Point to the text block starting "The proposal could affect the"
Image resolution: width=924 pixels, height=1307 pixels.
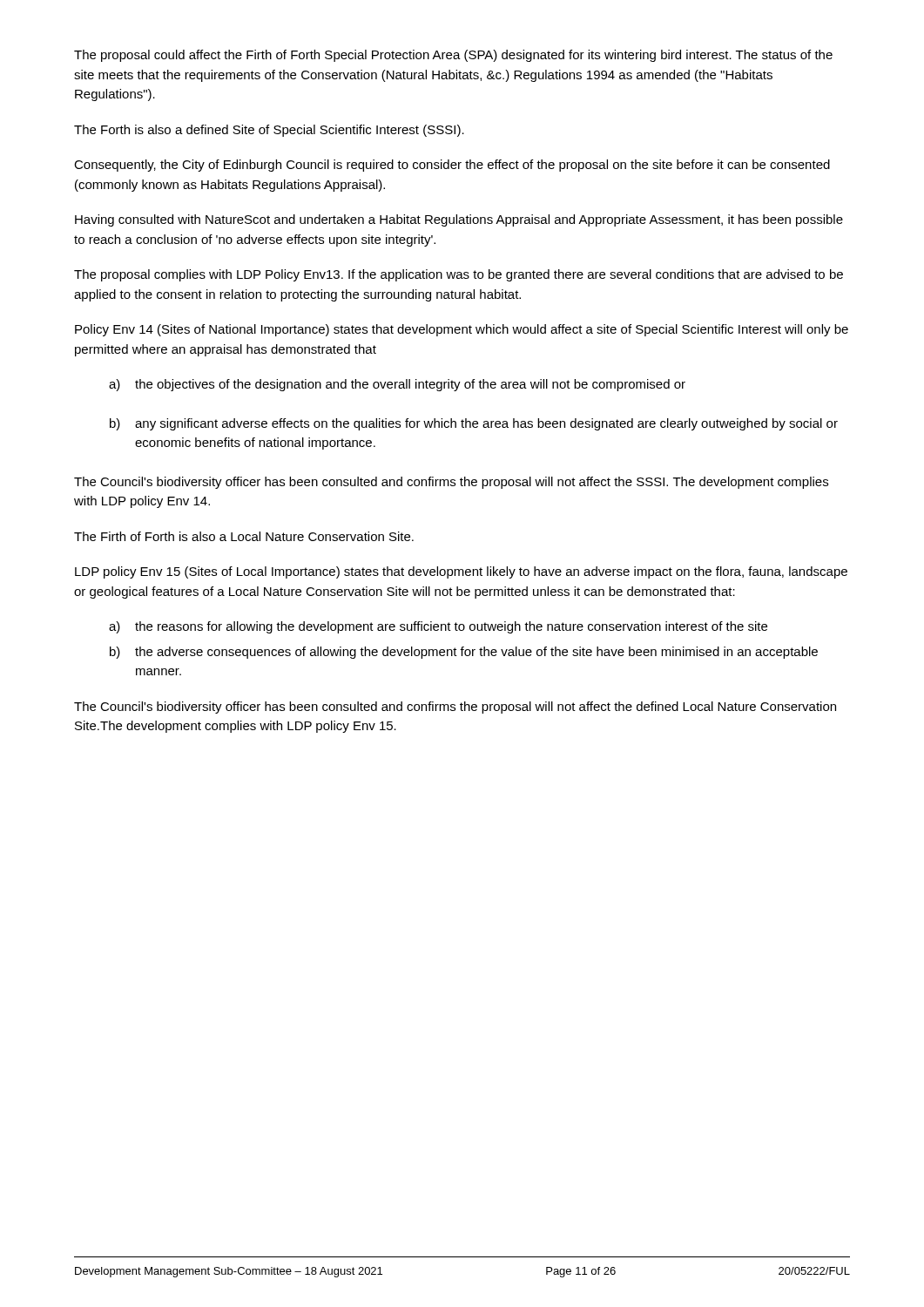click(x=453, y=74)
